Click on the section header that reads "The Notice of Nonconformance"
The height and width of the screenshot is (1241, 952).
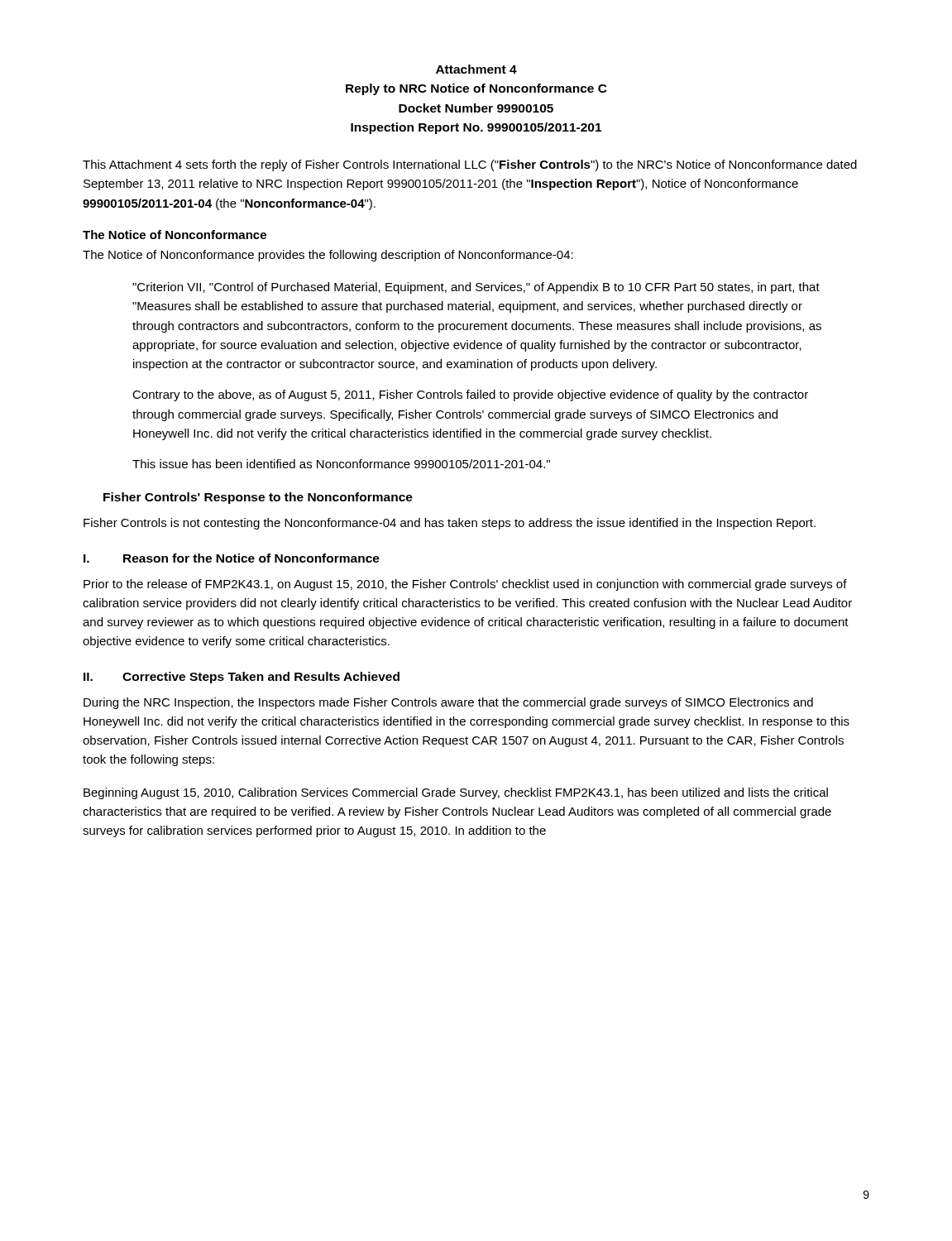(175, 234)
